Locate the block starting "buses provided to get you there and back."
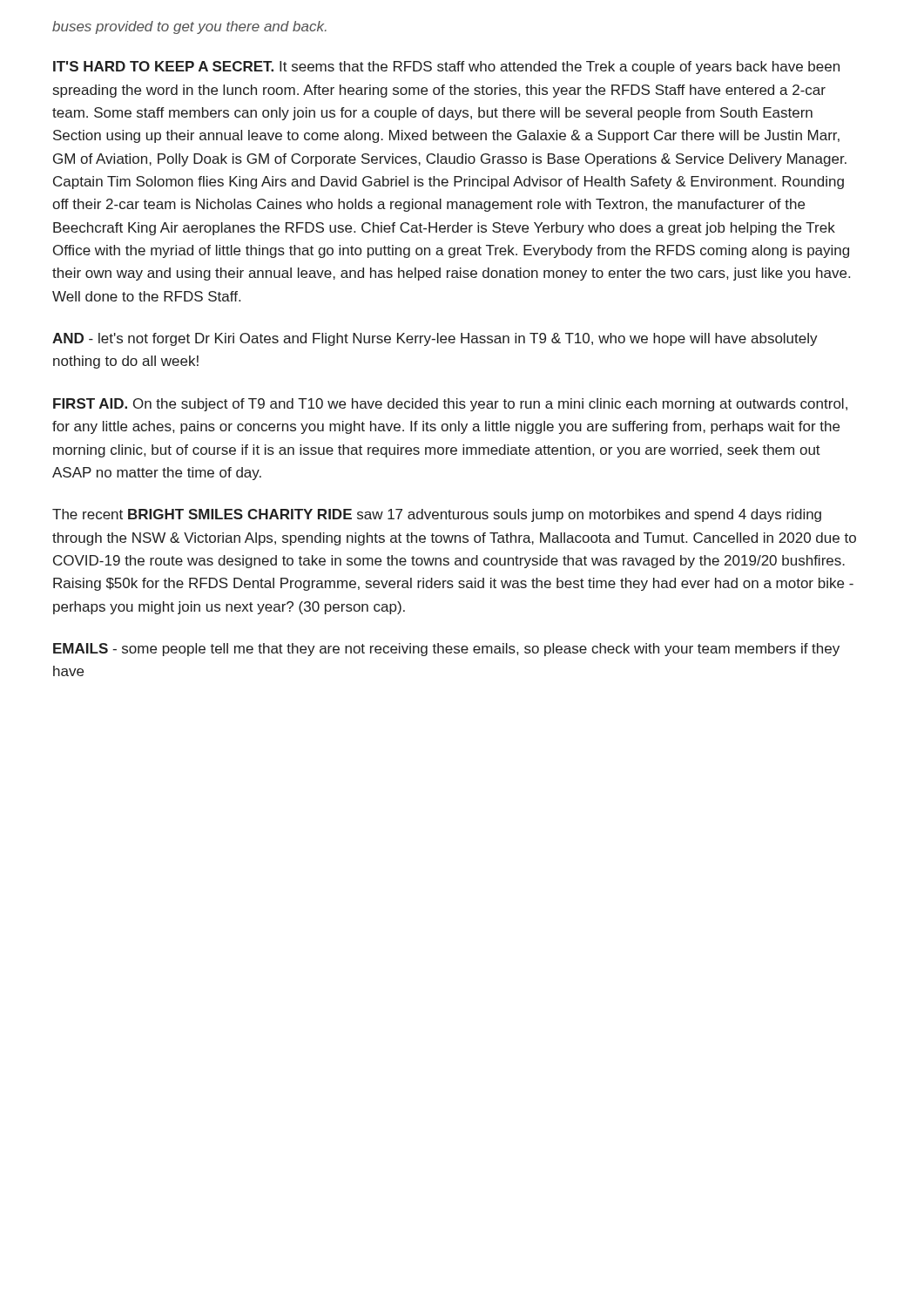 click(190, 27)
